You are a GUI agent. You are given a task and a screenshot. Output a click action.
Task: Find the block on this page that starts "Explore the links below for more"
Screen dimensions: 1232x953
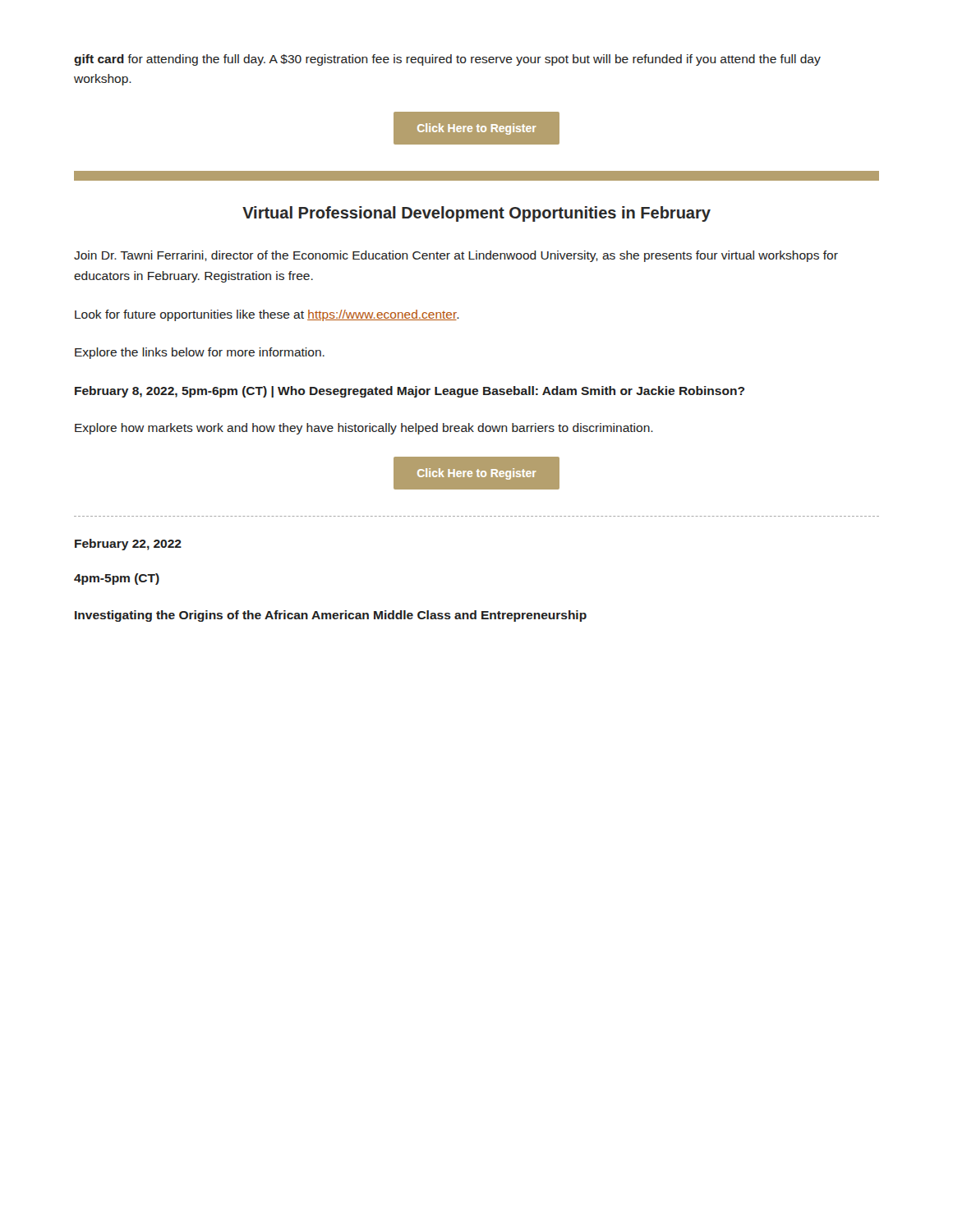200,352
